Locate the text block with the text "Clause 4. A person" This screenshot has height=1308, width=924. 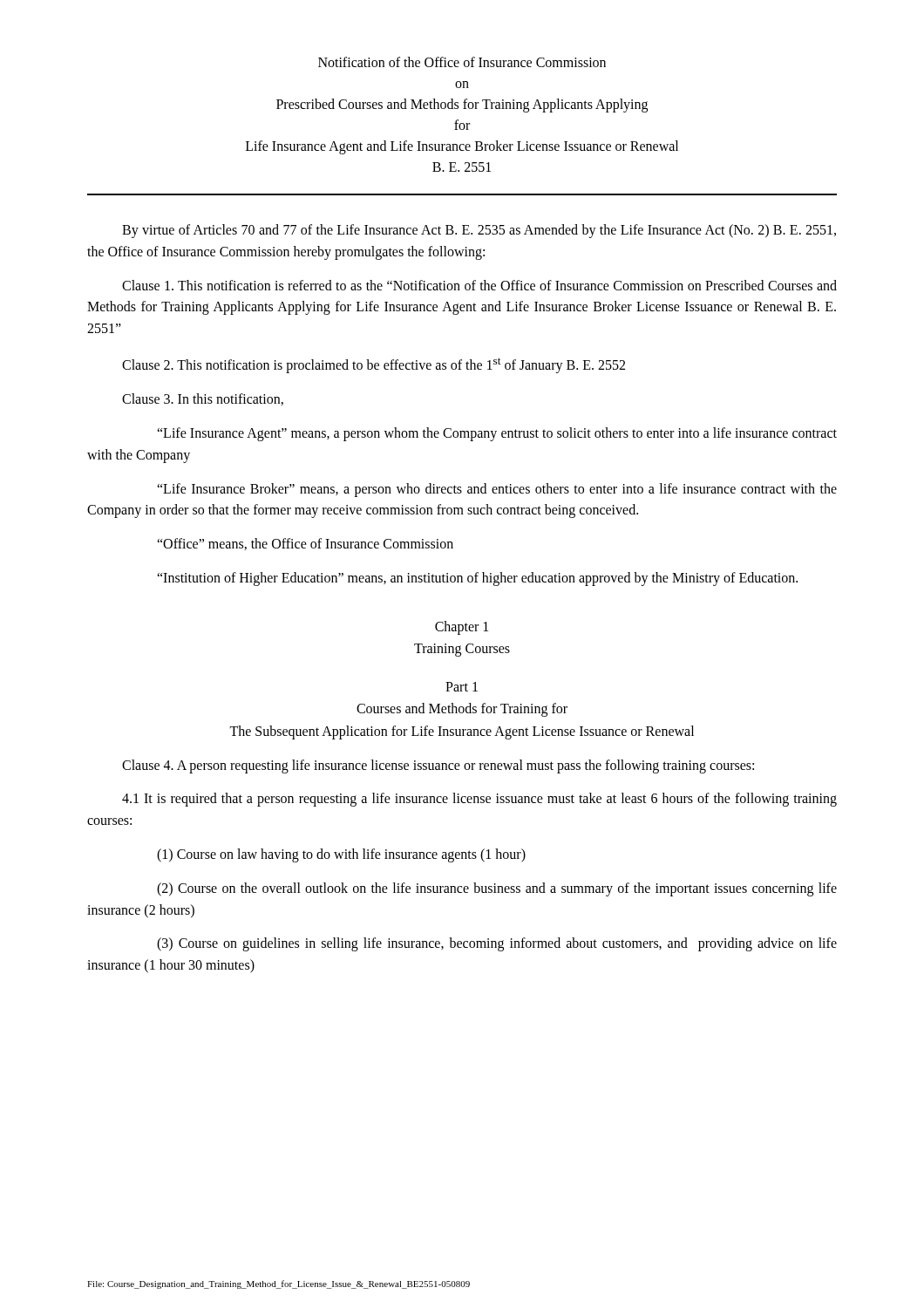click(x=439, y=765)
